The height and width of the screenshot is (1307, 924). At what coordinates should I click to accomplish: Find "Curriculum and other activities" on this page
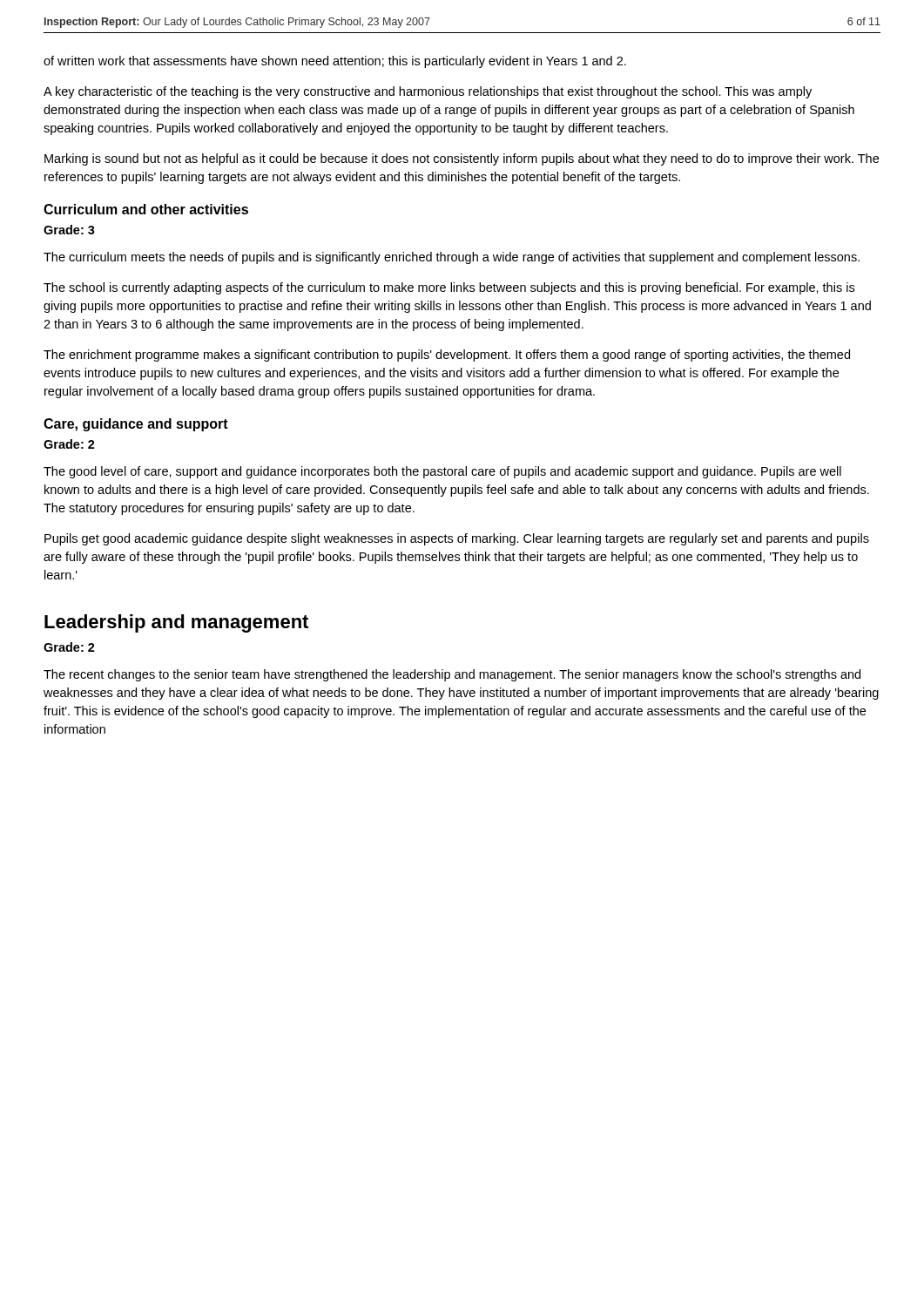pyautogui.click(x=146, y=209)
